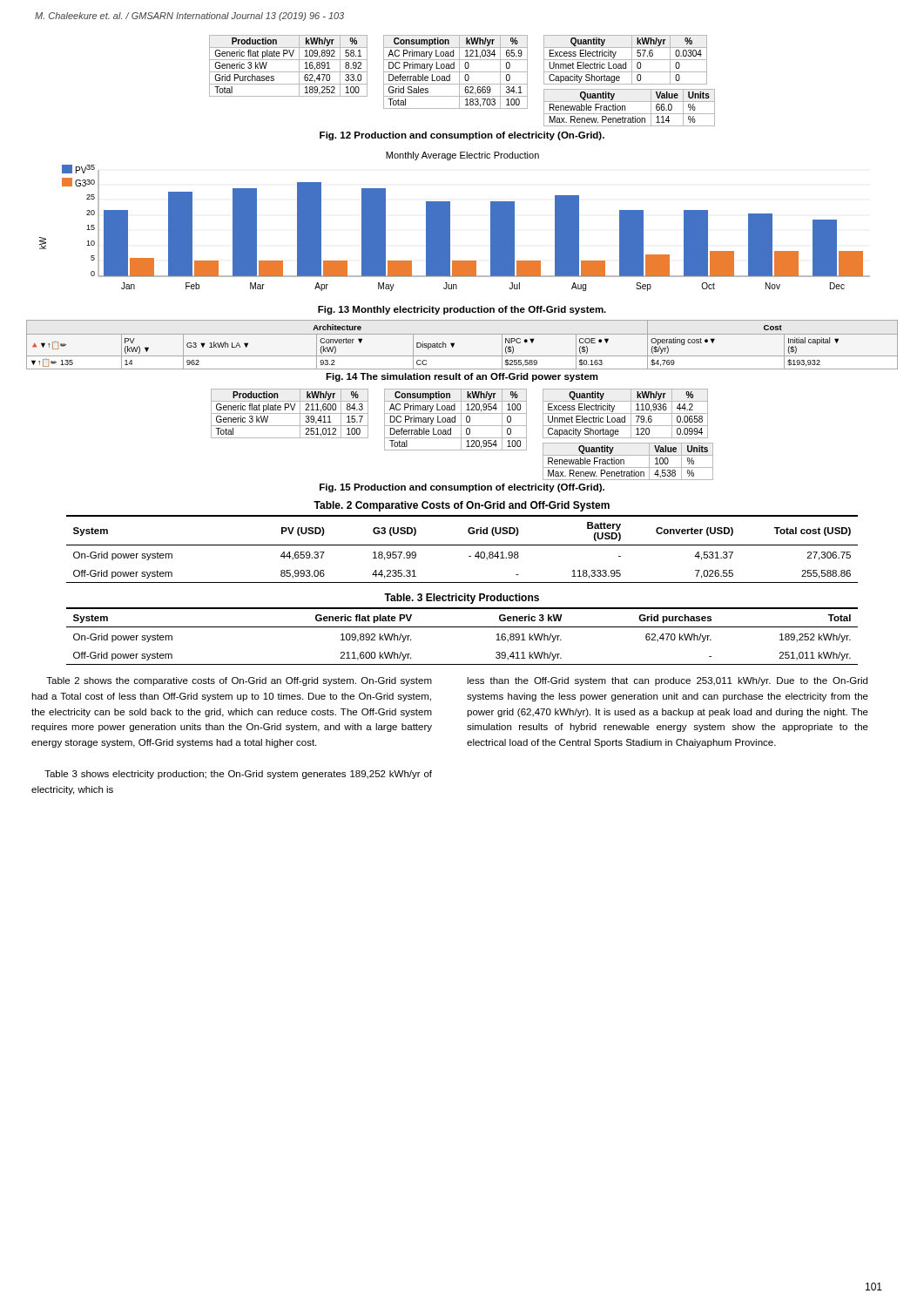Find the table that mentions "62,470 kWh/yr."

point(462,636)
